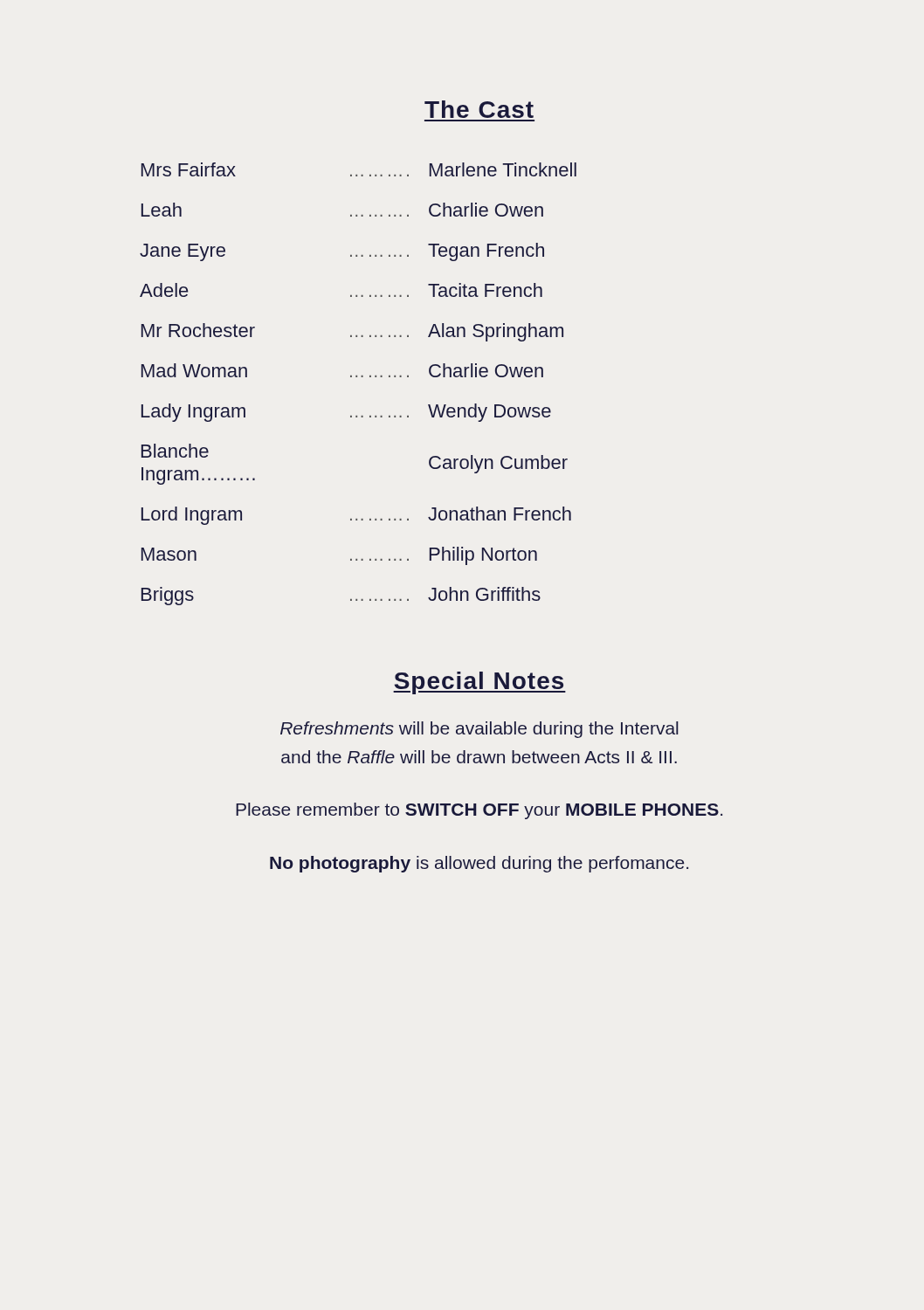Select the element starting "Refreshments will be available"
This screenshot has height=1310, width=924.
coord(479,742)
